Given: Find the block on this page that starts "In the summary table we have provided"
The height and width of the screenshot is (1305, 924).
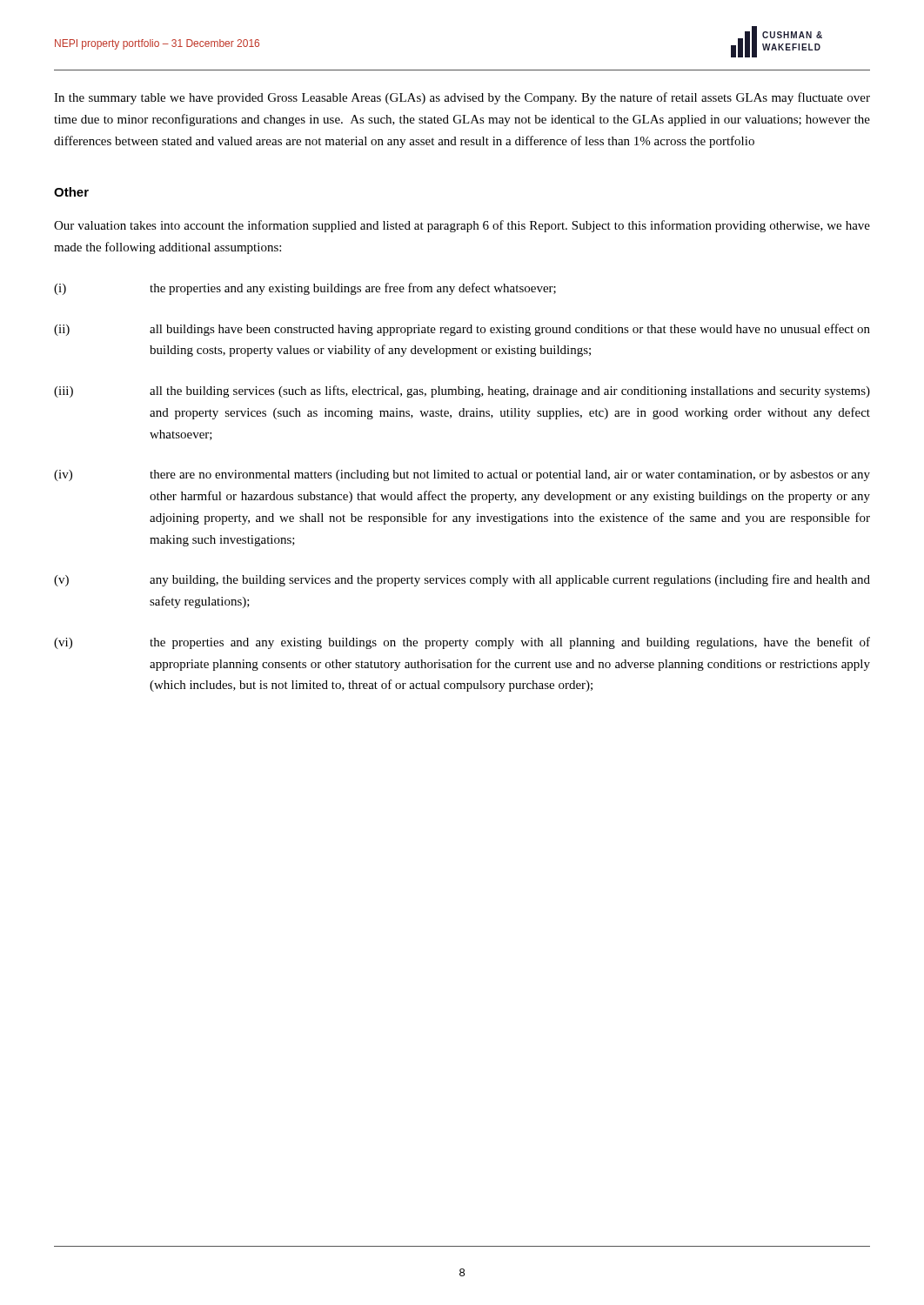Looking at the screenshot, I should click(x=462, y=119).
